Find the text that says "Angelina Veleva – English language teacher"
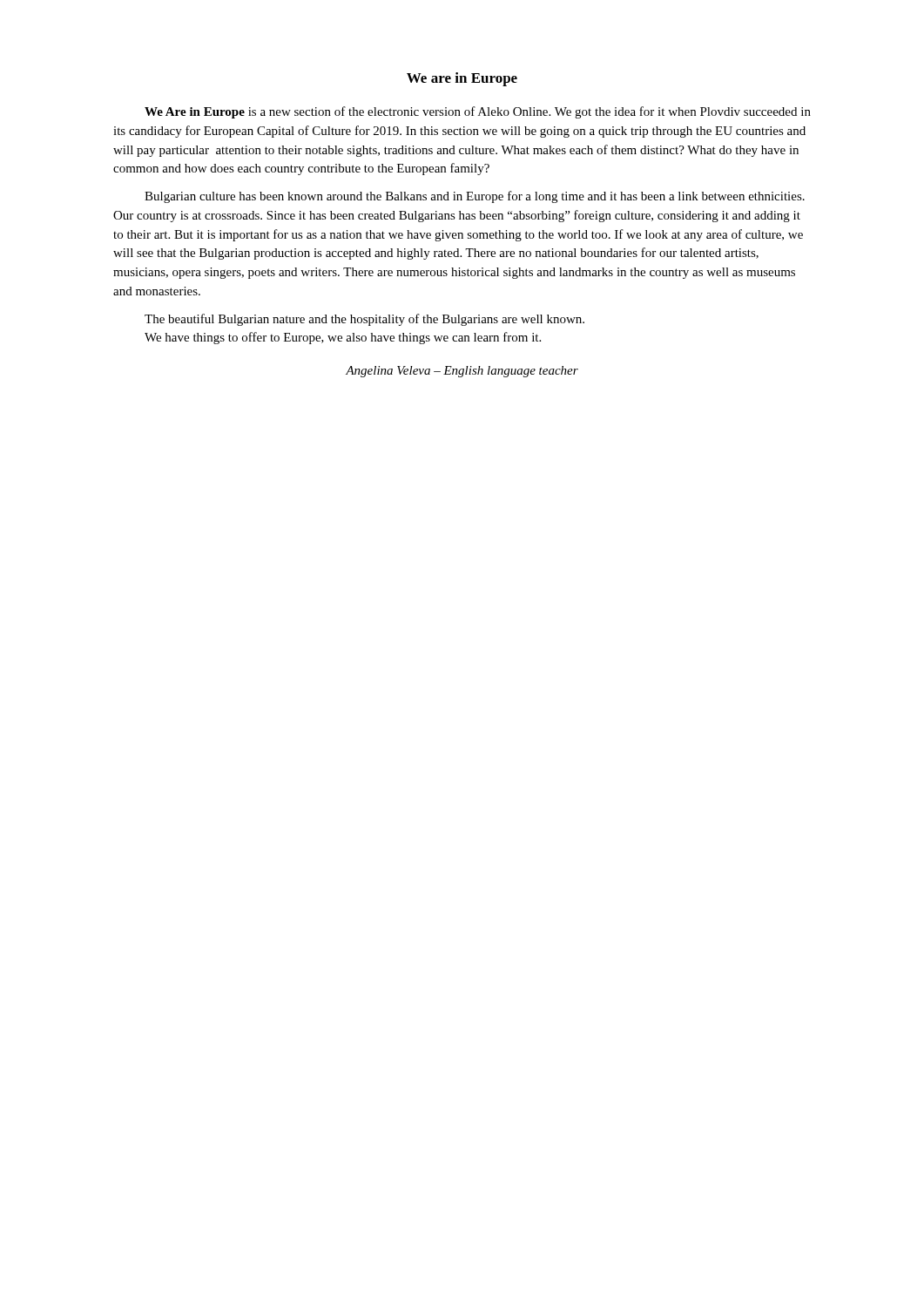The width and height of the screenshot is (924, 1307). [x=462, y=370]
